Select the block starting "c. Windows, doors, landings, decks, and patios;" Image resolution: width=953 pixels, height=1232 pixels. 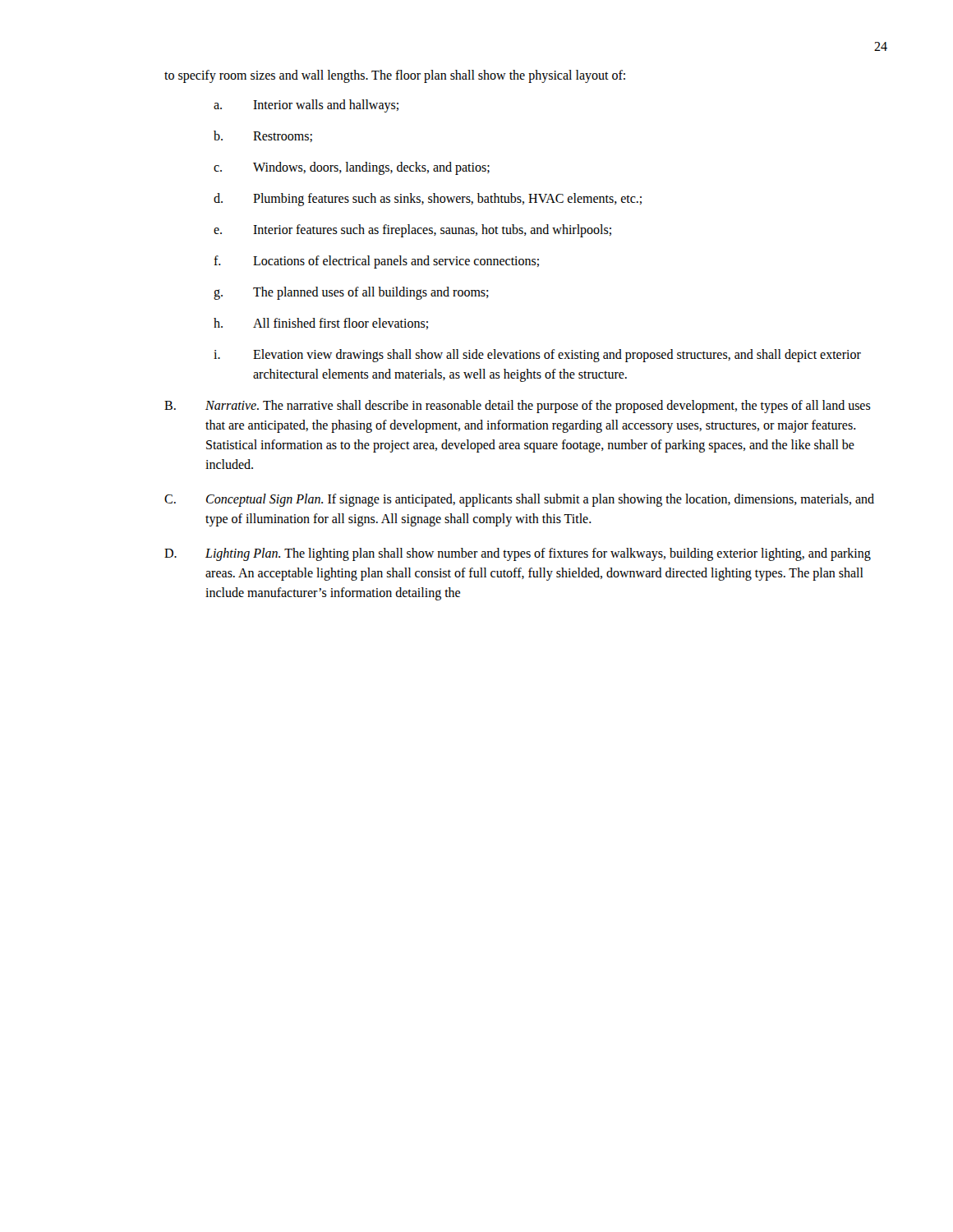tap(352, 168)
